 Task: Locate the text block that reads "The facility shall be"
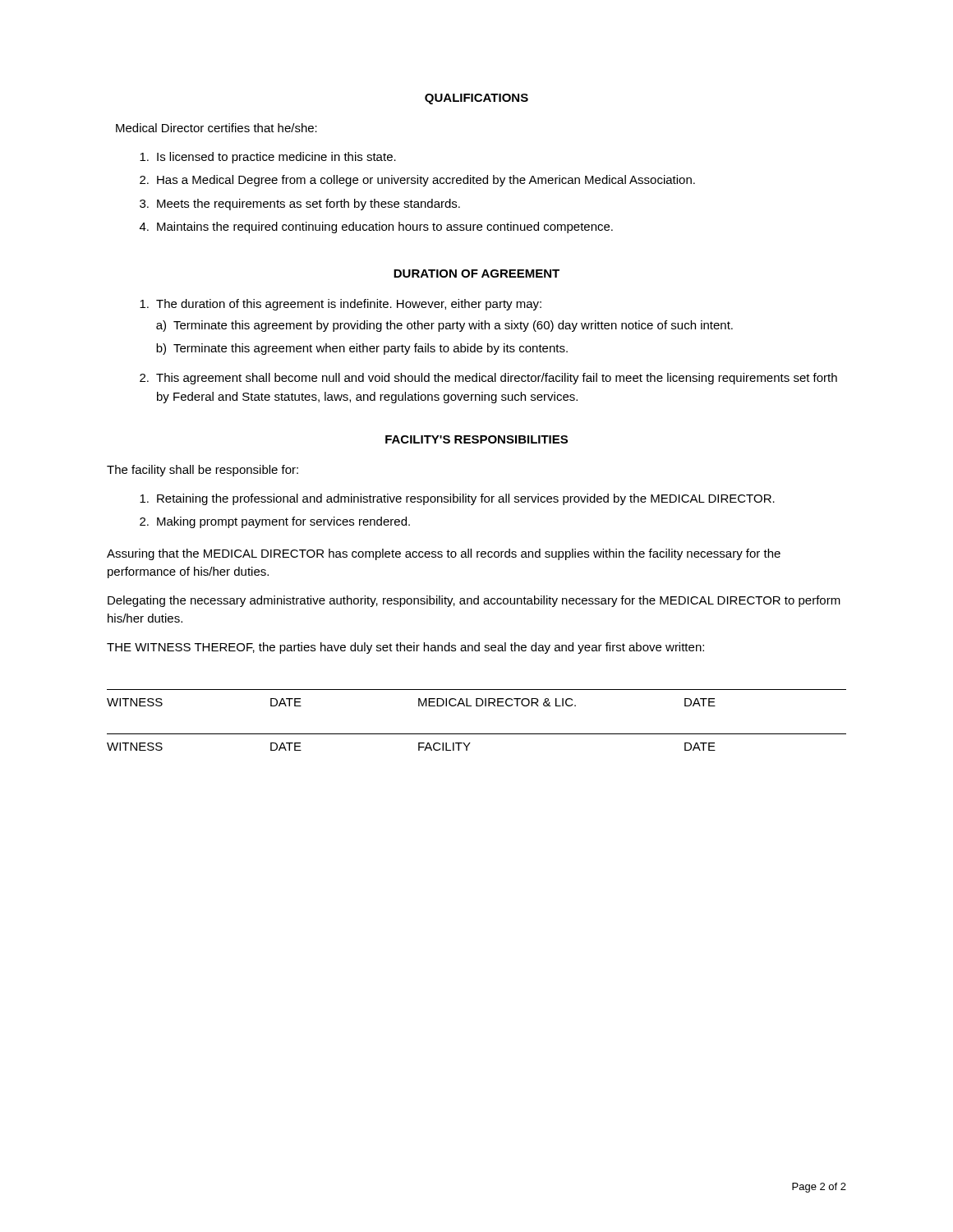pyautogui.click(x=203, y=469)
